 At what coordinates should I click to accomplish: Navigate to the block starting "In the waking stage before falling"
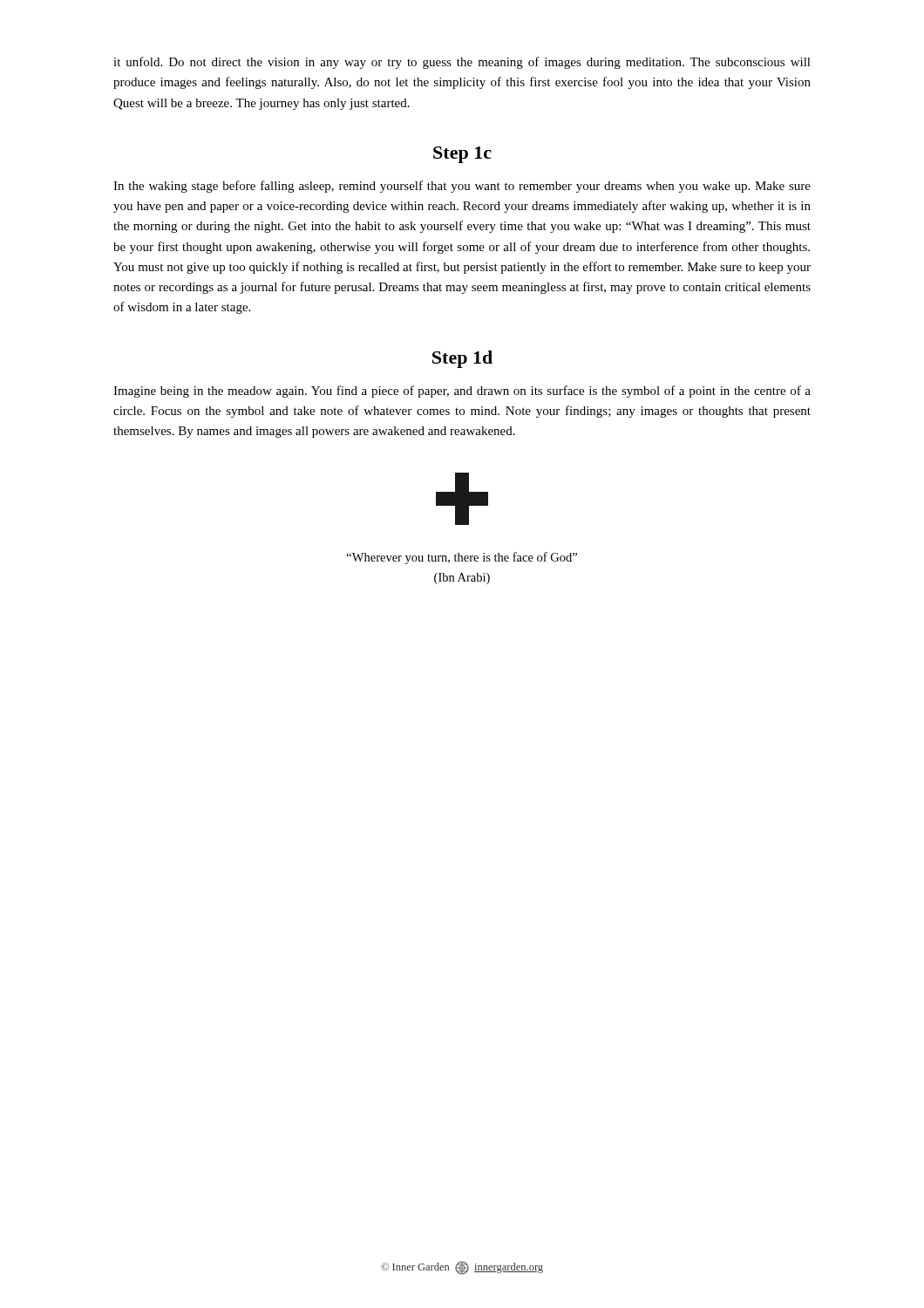[462, 246]
